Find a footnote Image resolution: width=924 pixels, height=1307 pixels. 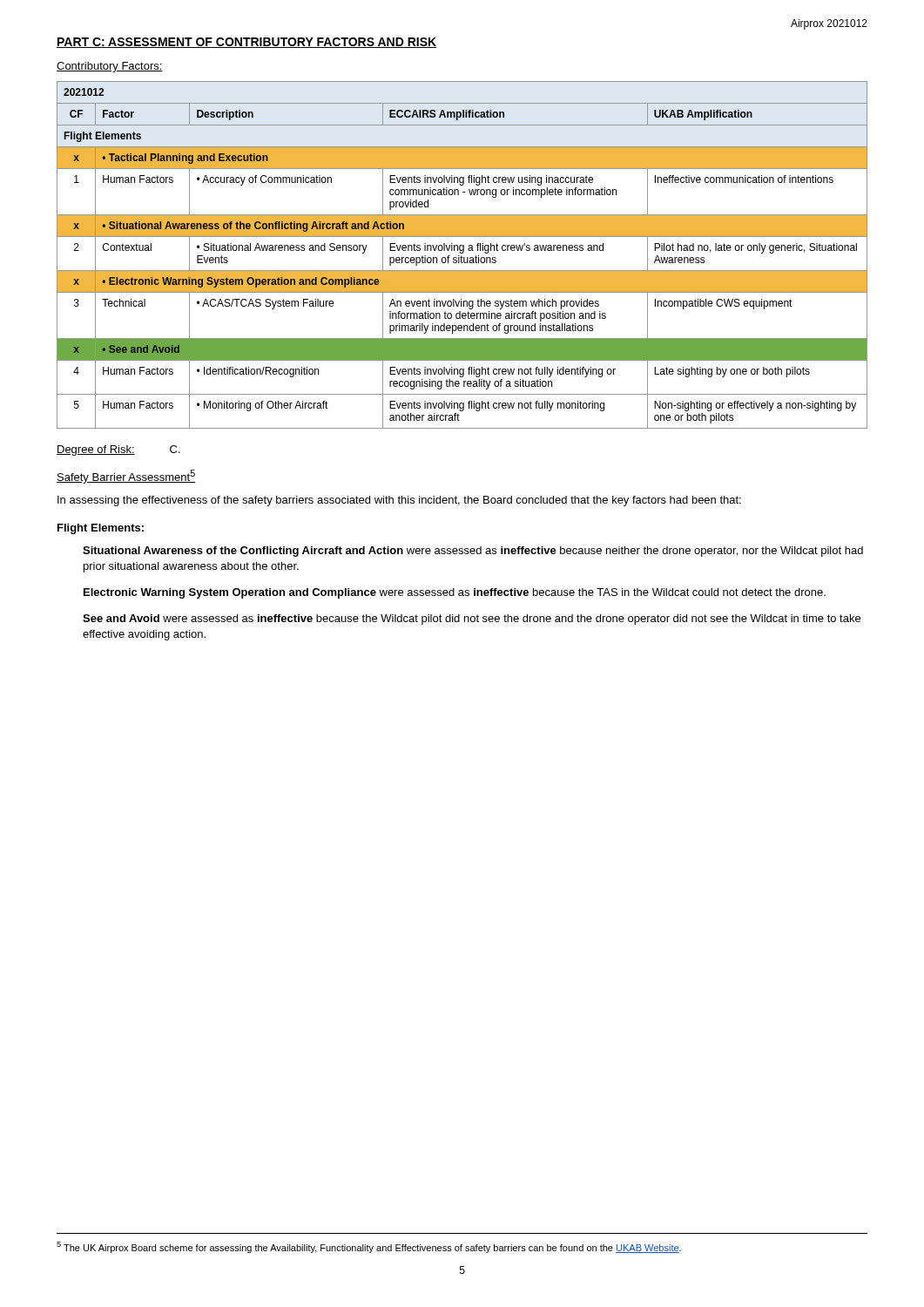click(x=369, y=1246)
